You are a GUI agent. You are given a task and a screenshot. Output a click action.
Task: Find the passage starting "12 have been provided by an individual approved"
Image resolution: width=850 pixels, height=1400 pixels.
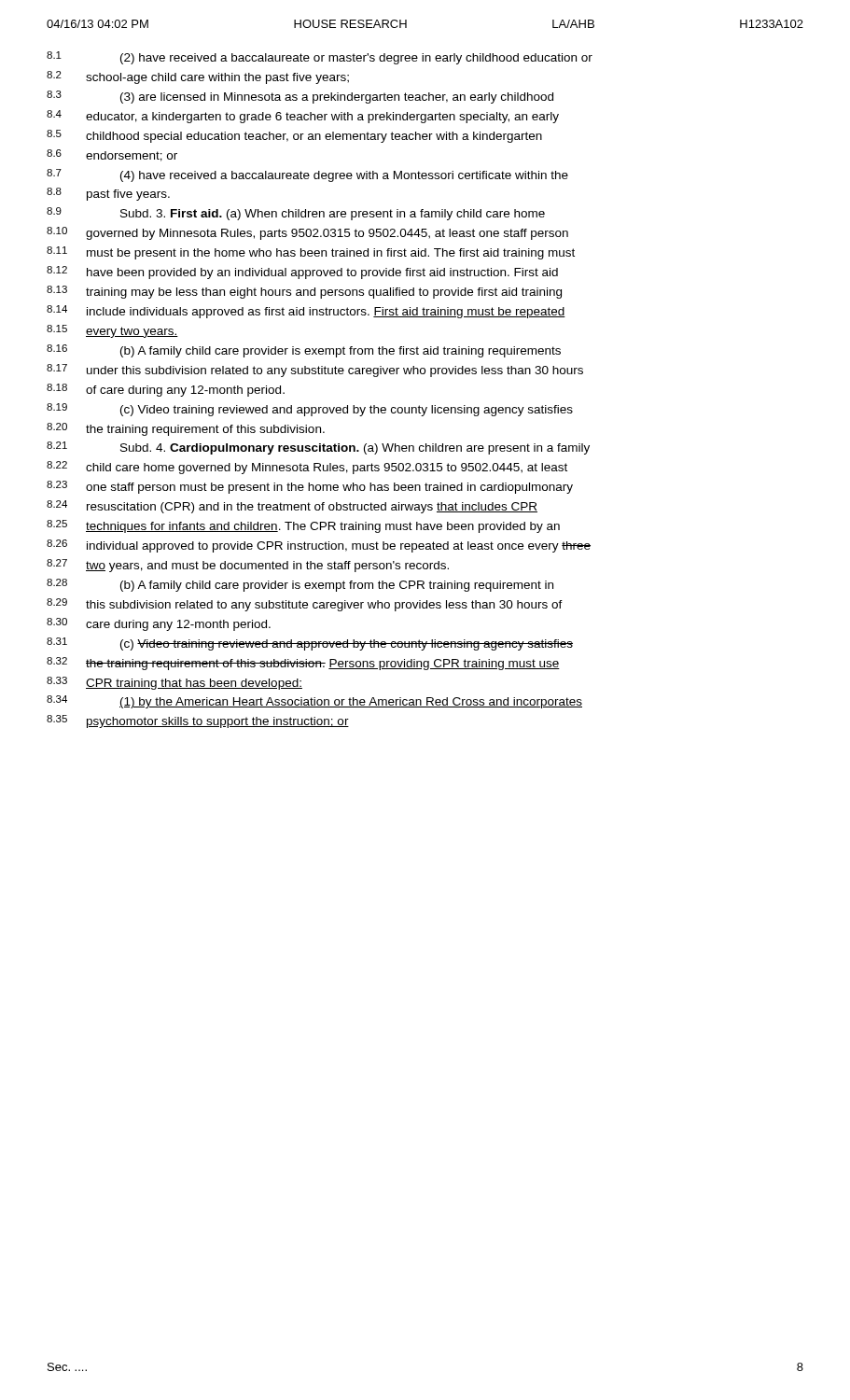(x=425, y=273)
